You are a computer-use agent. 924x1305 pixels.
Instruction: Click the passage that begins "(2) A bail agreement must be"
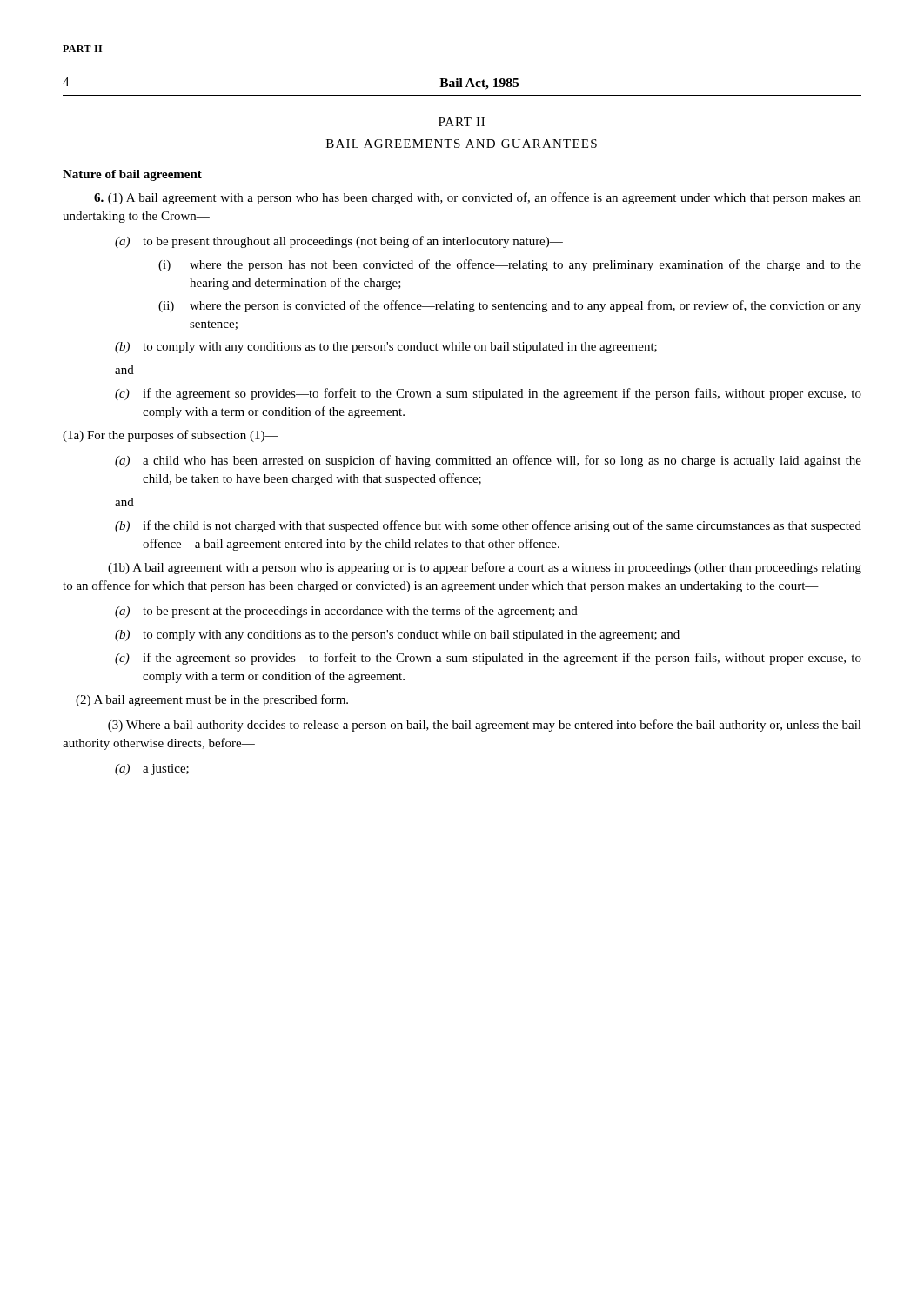click(x=206, y=699)
